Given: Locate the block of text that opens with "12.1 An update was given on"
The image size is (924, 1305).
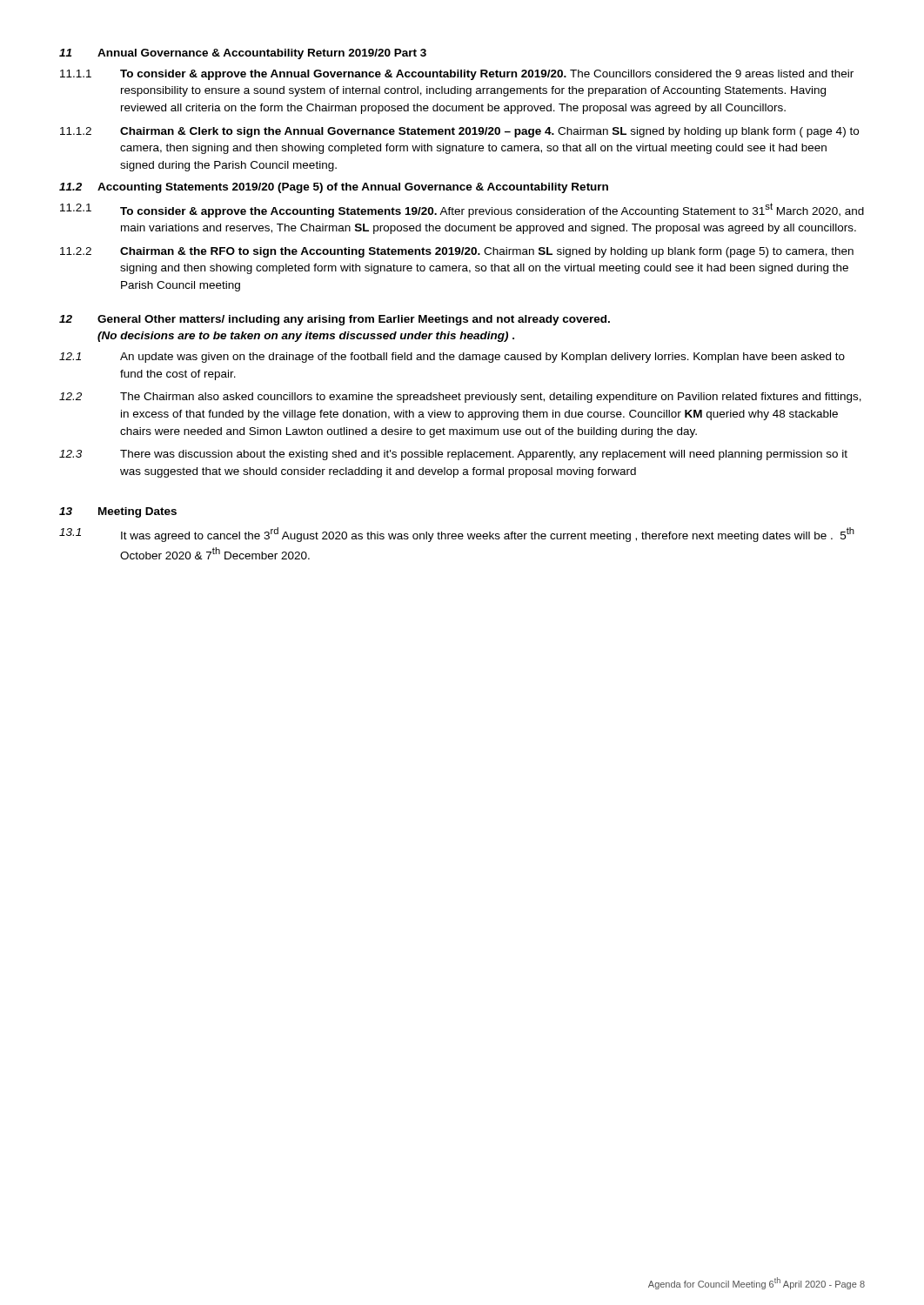Looking at the screenshot, I should click(462, 365).
